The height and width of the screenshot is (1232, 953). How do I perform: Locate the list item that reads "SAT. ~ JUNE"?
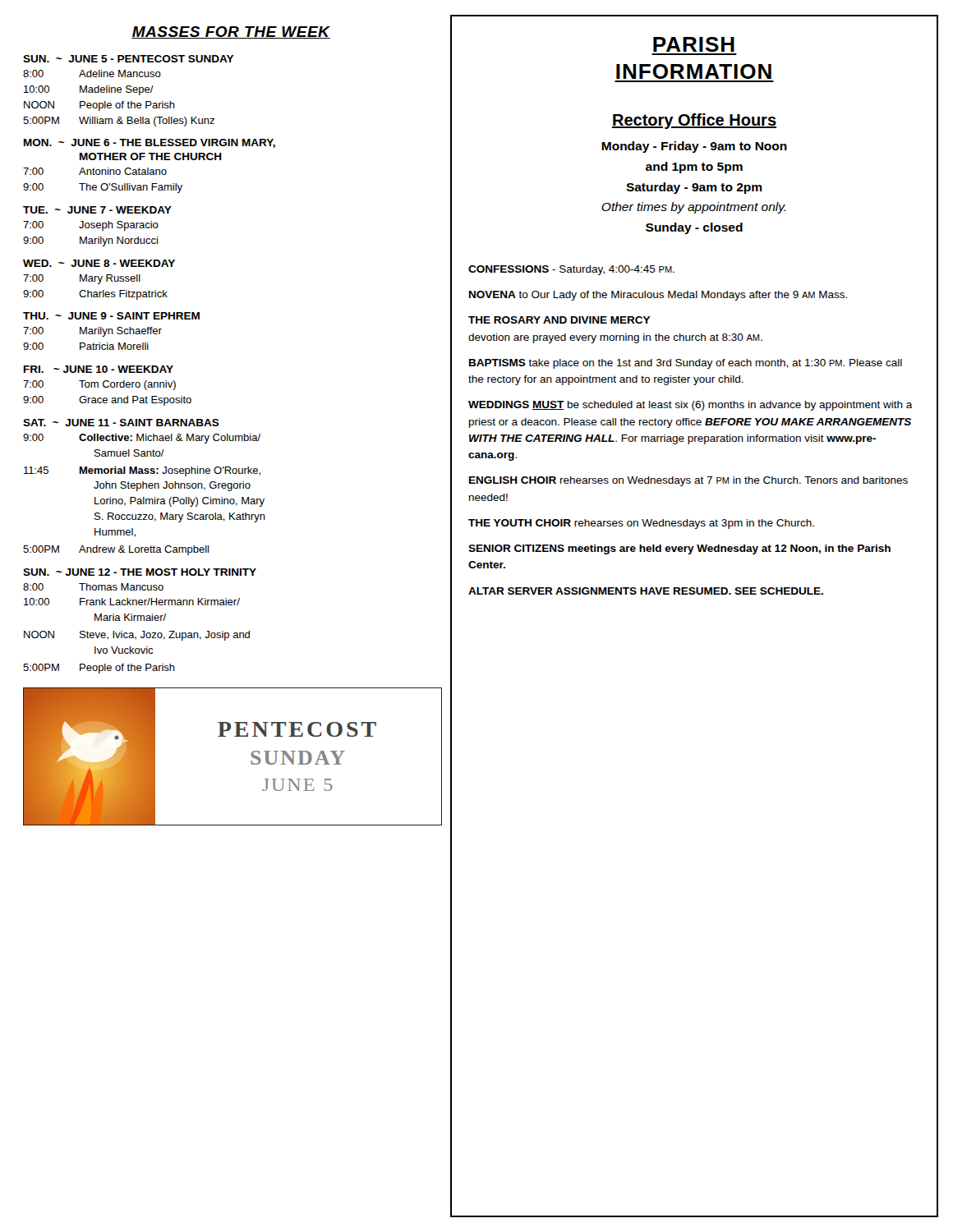tap(231, 487)
